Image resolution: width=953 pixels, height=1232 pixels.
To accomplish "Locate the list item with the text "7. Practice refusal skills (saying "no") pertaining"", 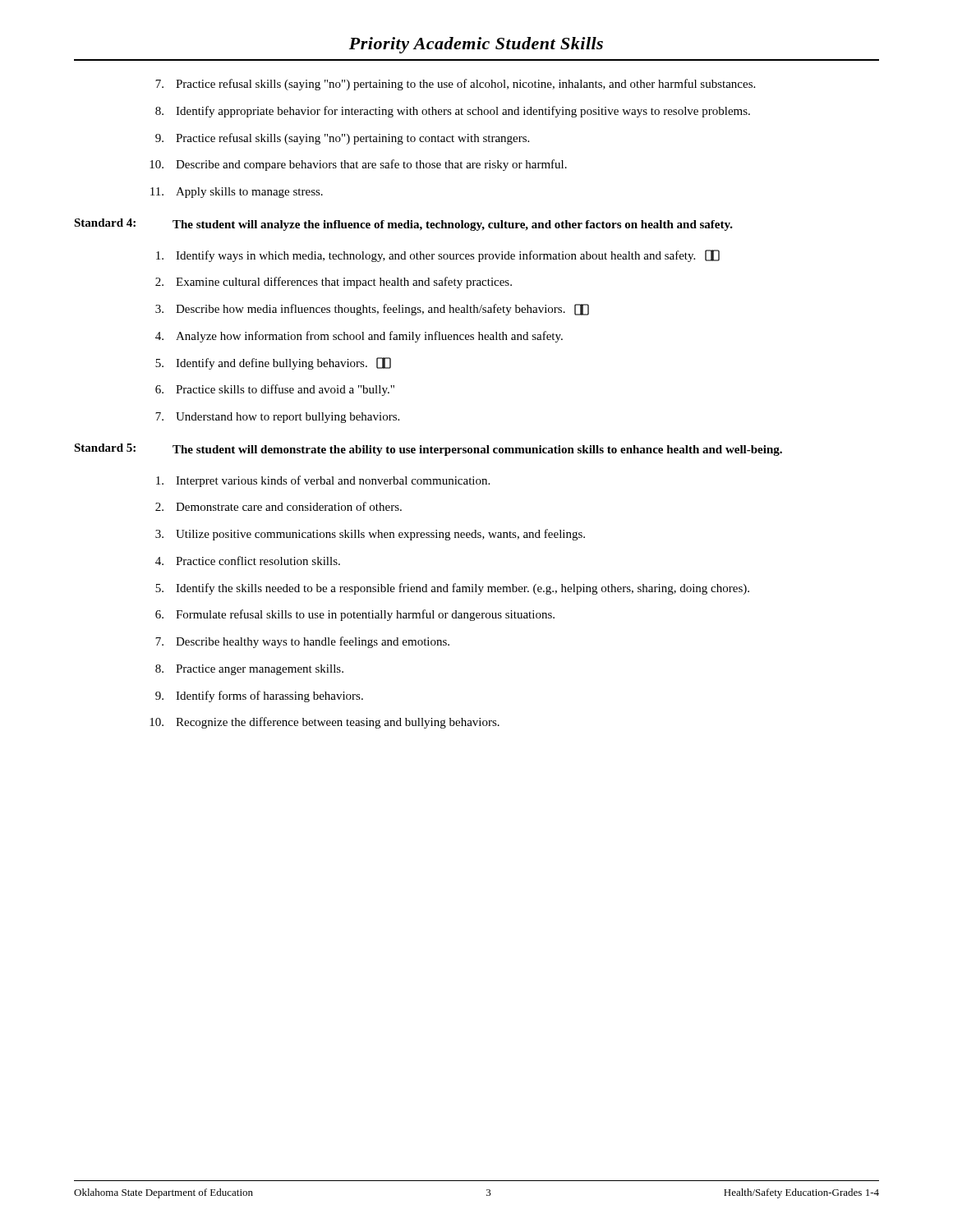I will (501, 84).
